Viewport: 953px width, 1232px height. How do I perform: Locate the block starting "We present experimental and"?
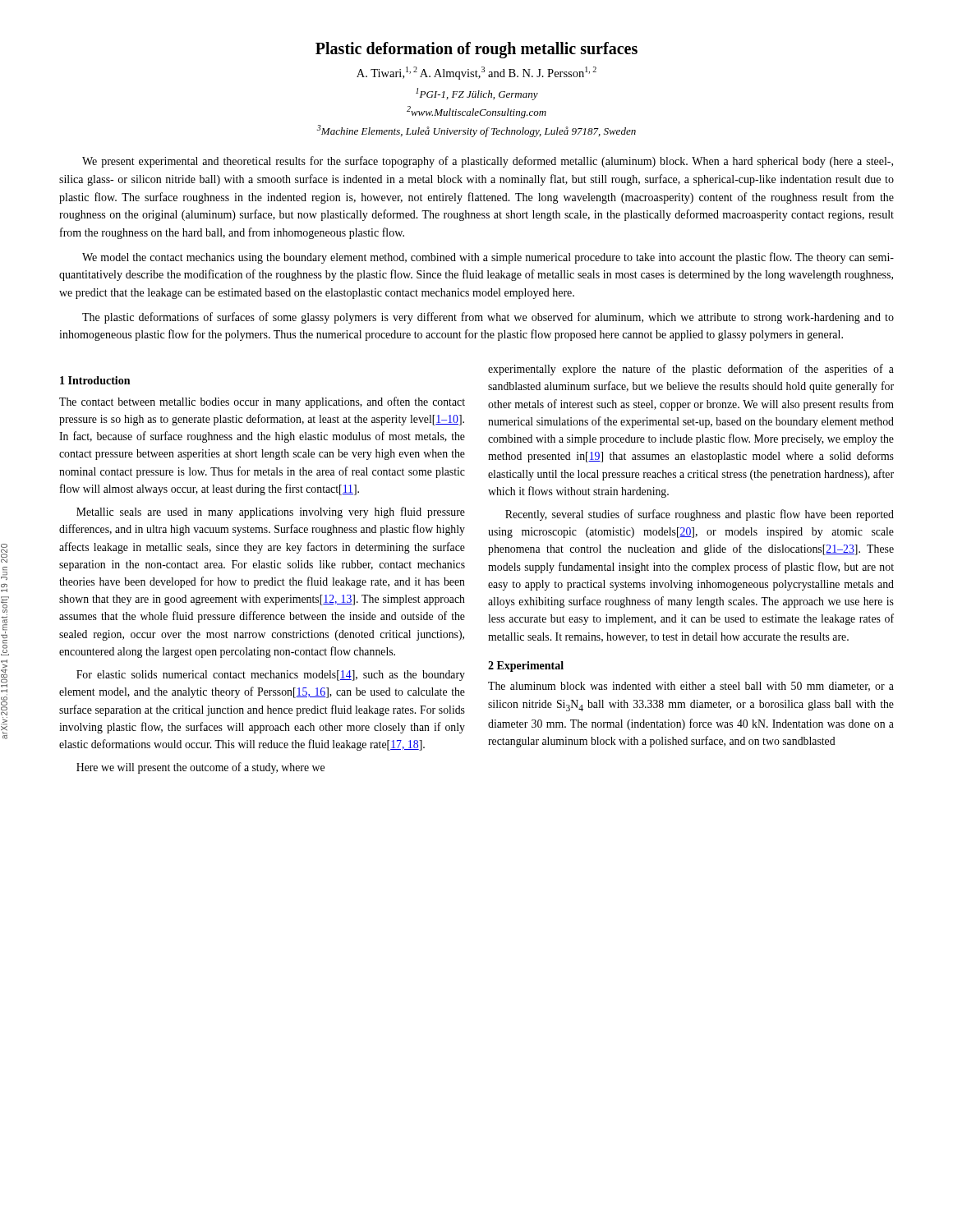point(476,197)
